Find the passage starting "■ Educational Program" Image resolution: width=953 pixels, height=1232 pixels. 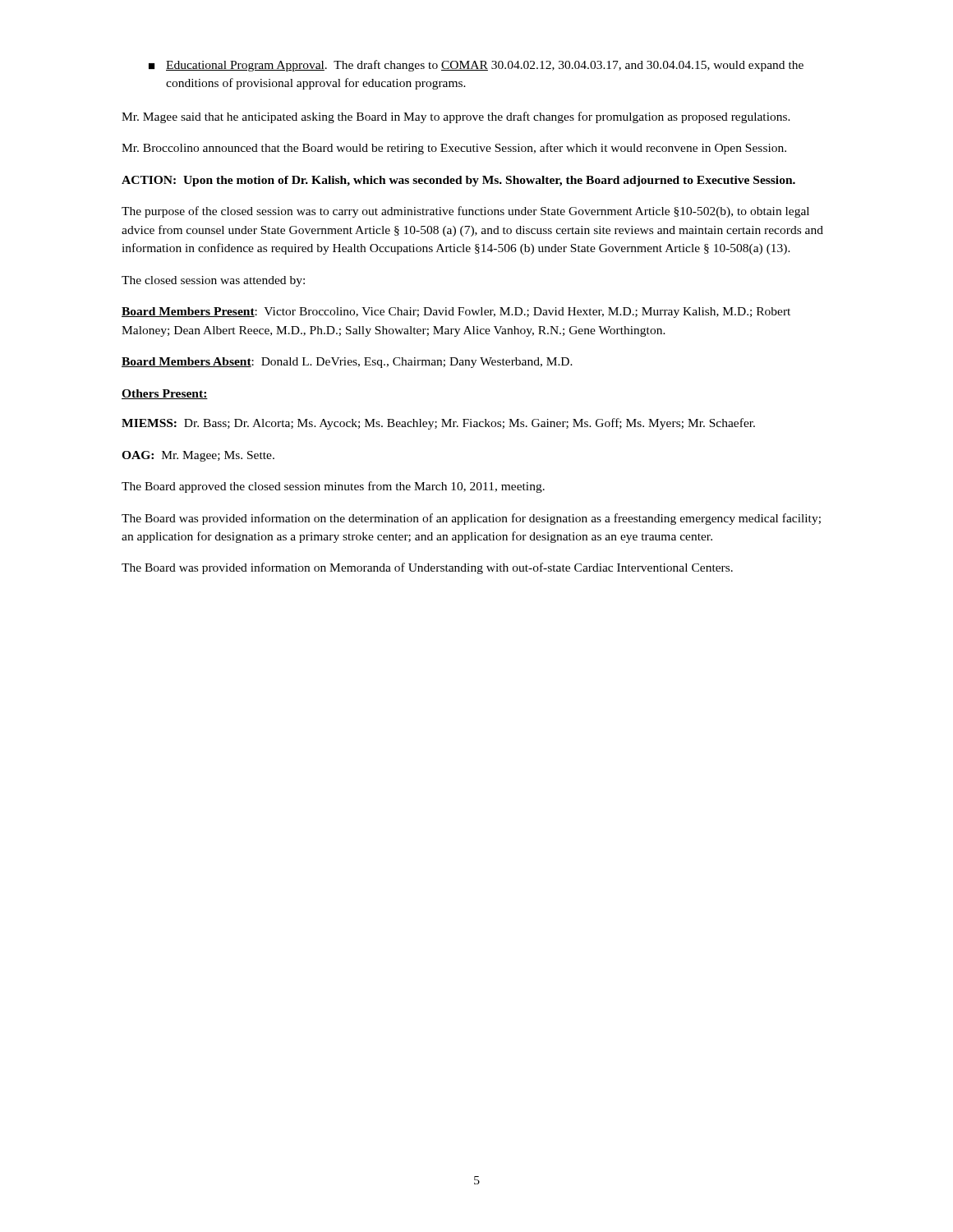(x=490, y=74)
